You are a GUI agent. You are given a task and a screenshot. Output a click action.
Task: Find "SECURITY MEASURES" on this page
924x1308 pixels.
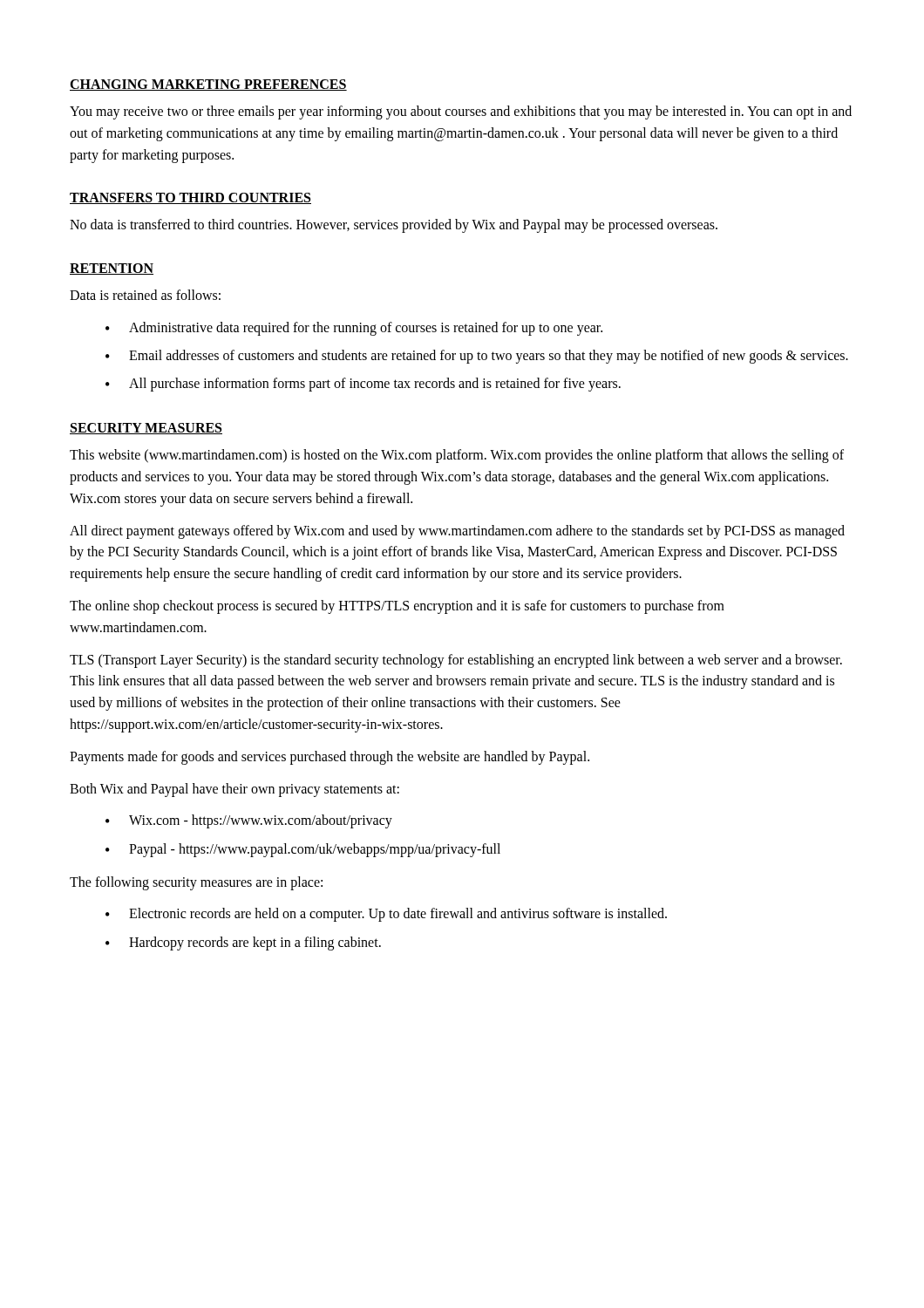pyautogui.click(x=146, y=428)
